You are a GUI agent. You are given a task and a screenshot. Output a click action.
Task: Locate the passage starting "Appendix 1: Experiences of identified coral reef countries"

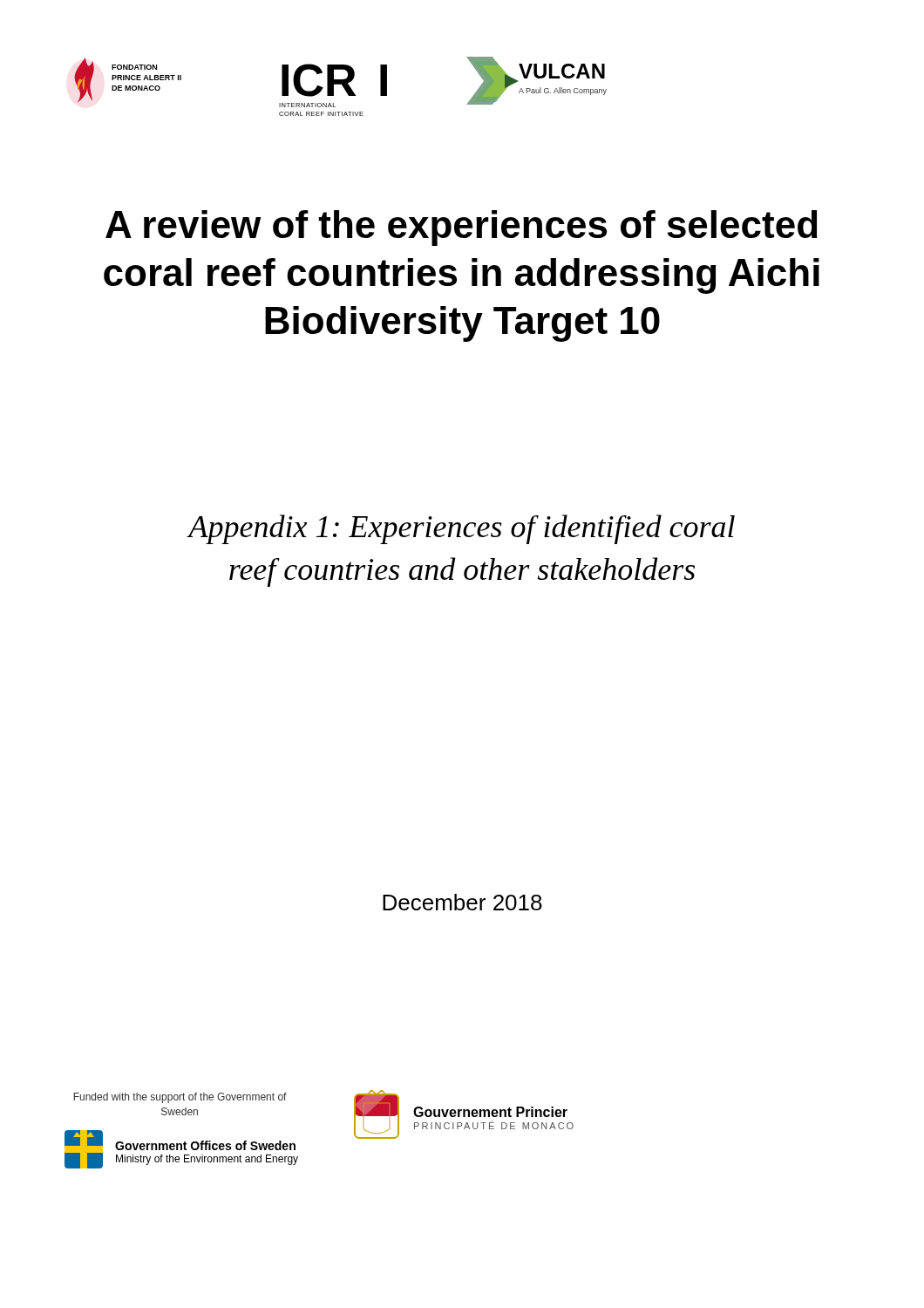click(462, 548)
